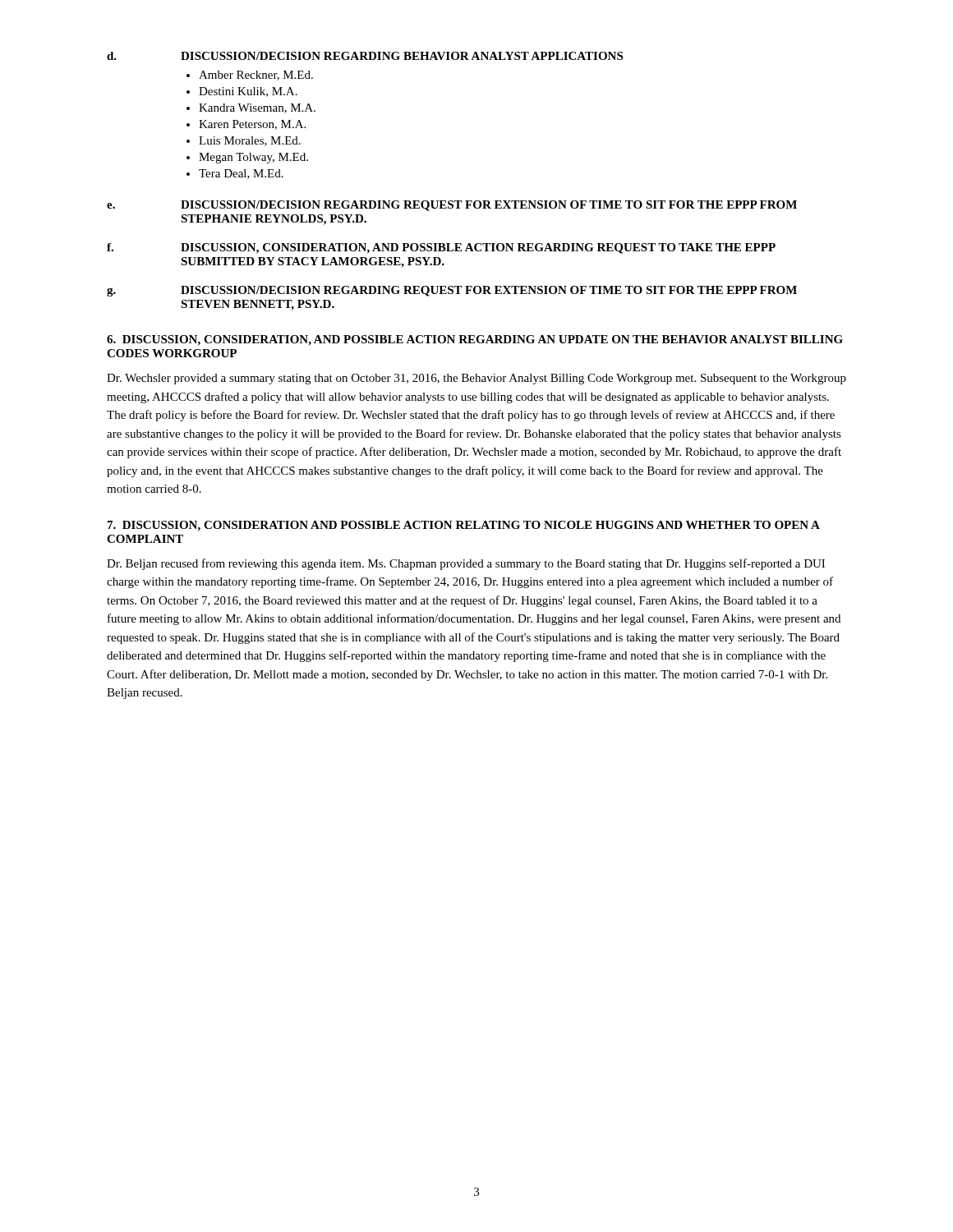Select the text starting "f. DISCUSSION, CONSIDERATION, AND"
953x1232 pixels.
476,255
